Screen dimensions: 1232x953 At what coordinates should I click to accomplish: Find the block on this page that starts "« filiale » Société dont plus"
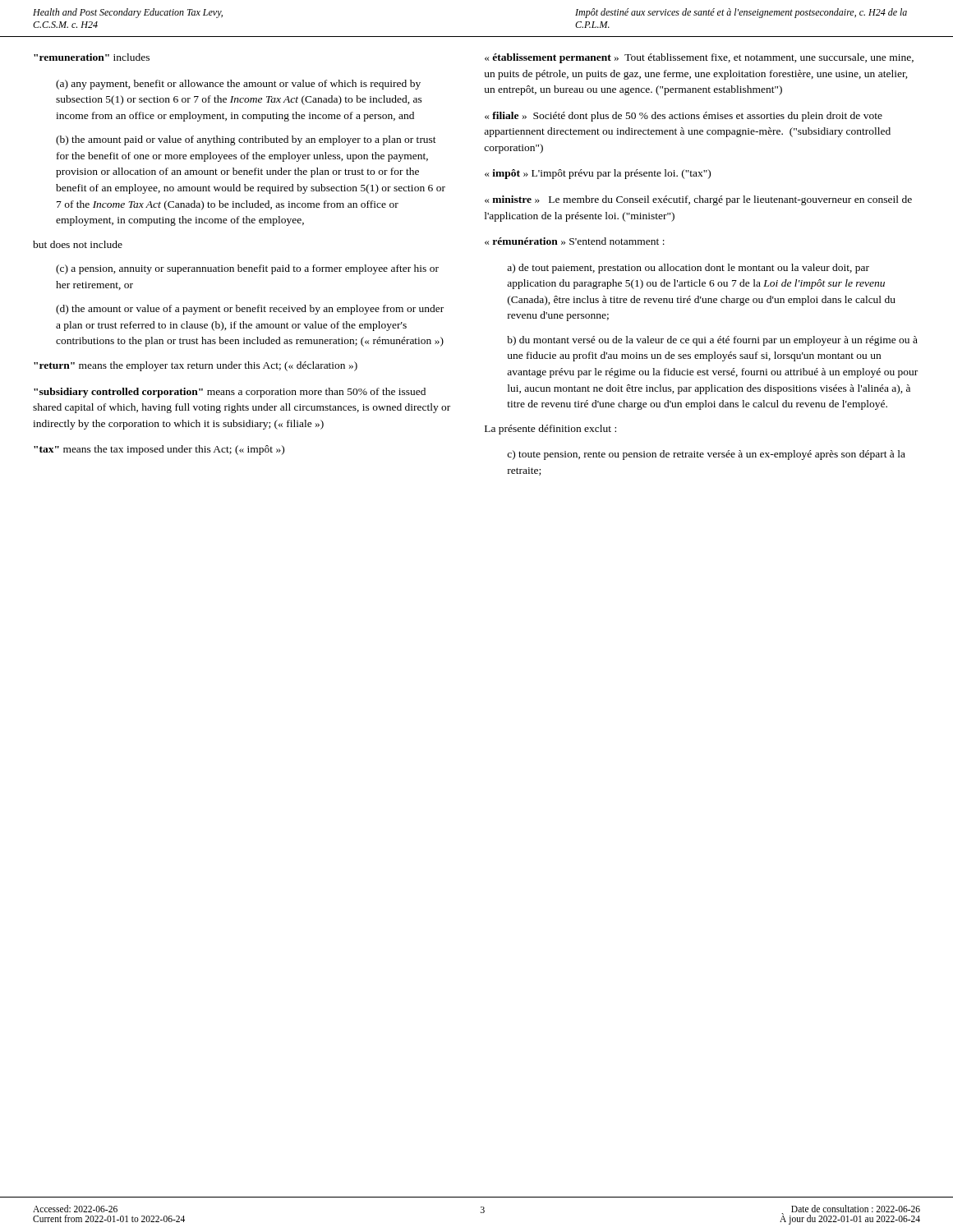coord(702,131)
